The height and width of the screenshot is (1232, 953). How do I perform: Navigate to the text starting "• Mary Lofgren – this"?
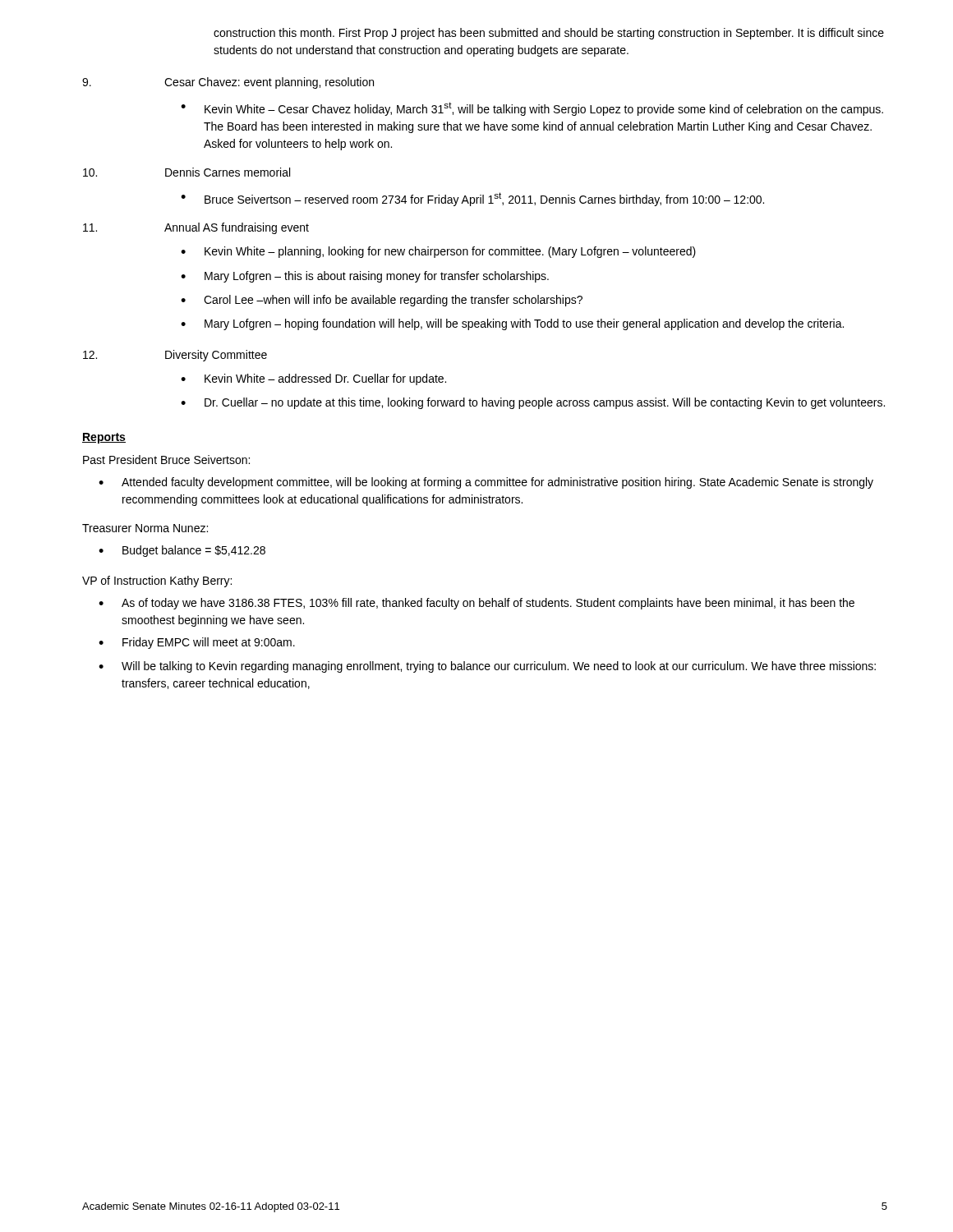pos(365,277)
